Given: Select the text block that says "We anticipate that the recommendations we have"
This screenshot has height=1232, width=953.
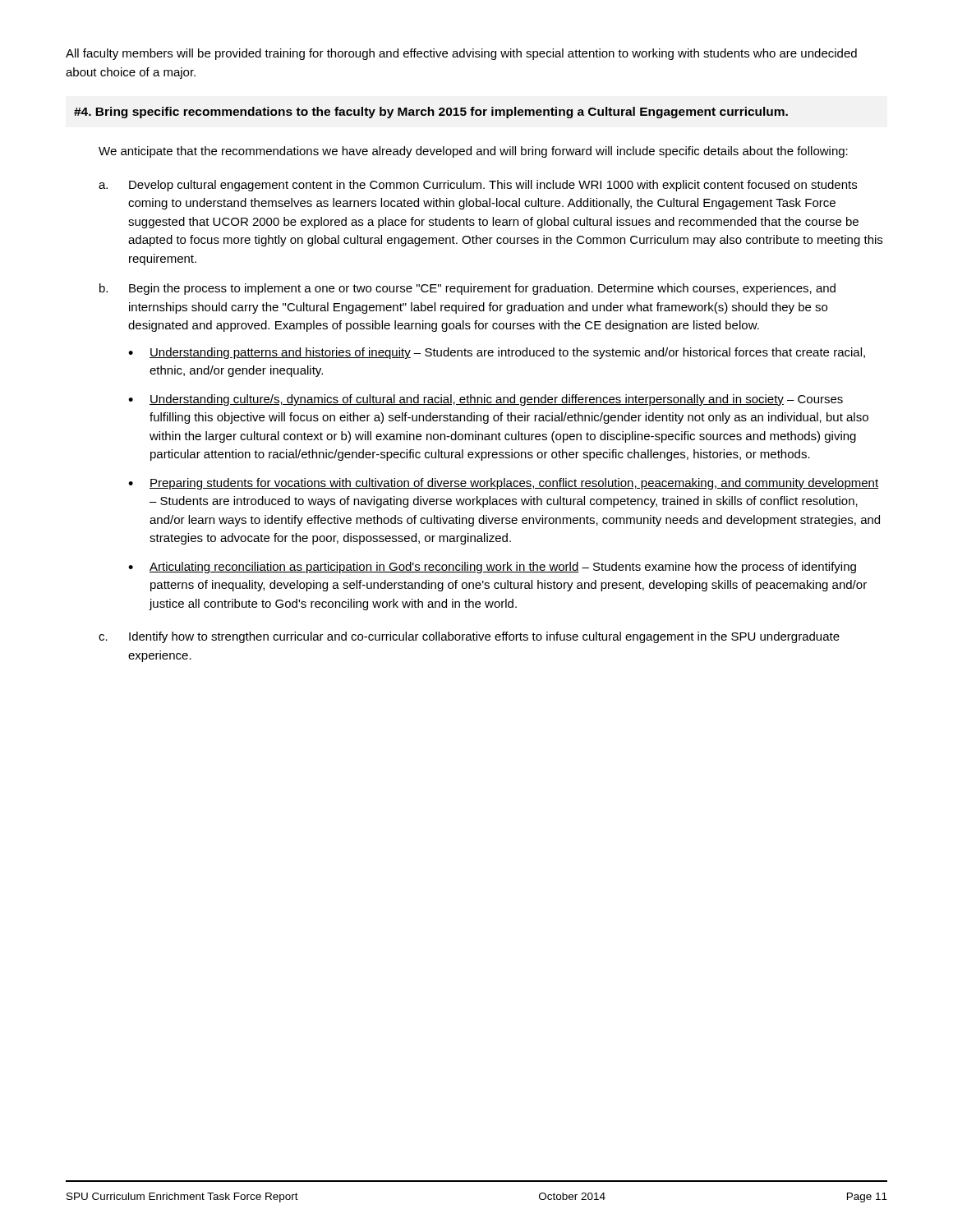Looking at the screenshot, I should click(x=473, y=151).
